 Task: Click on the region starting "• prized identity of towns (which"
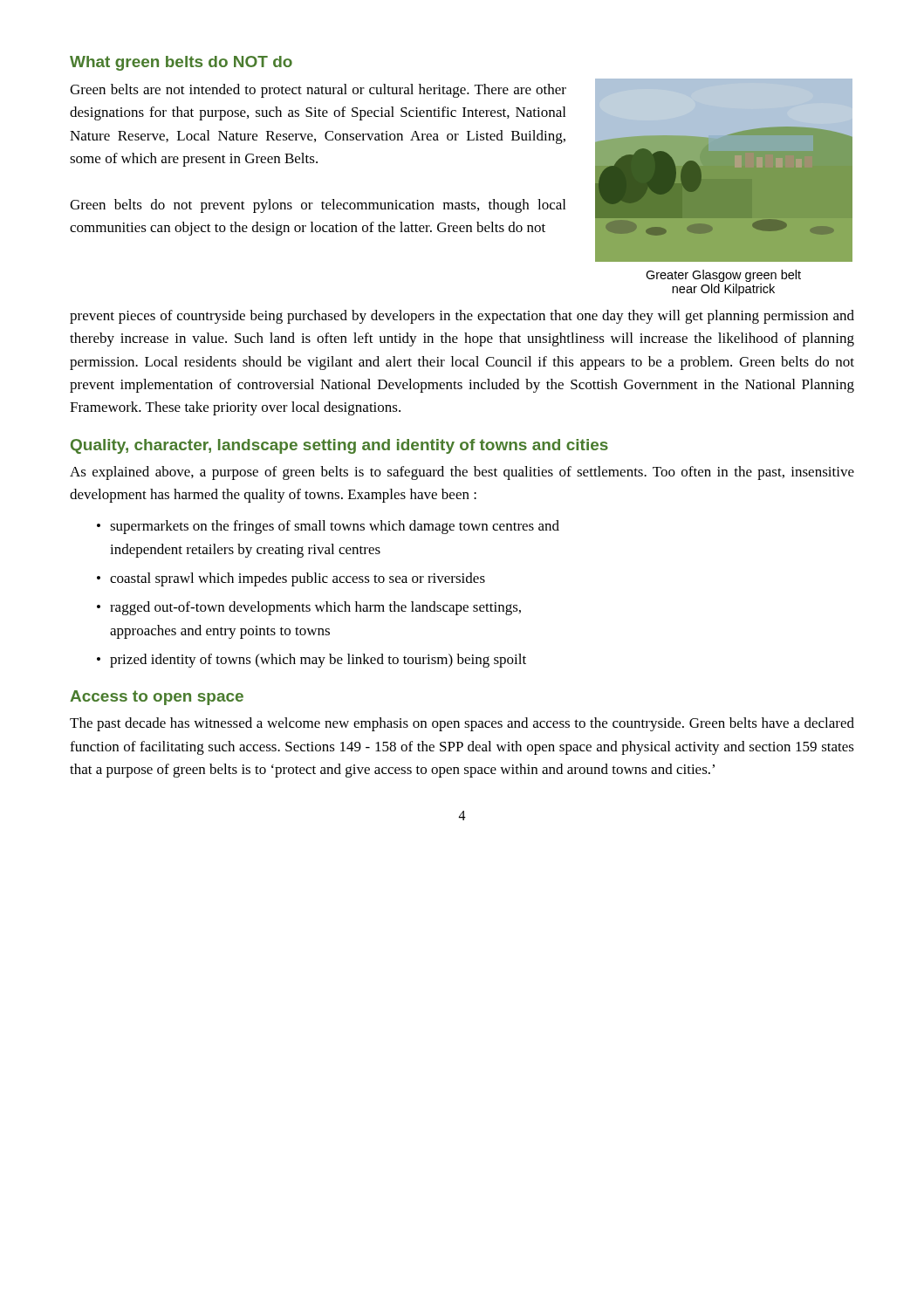pyautogui.click(x=311, y=660)
